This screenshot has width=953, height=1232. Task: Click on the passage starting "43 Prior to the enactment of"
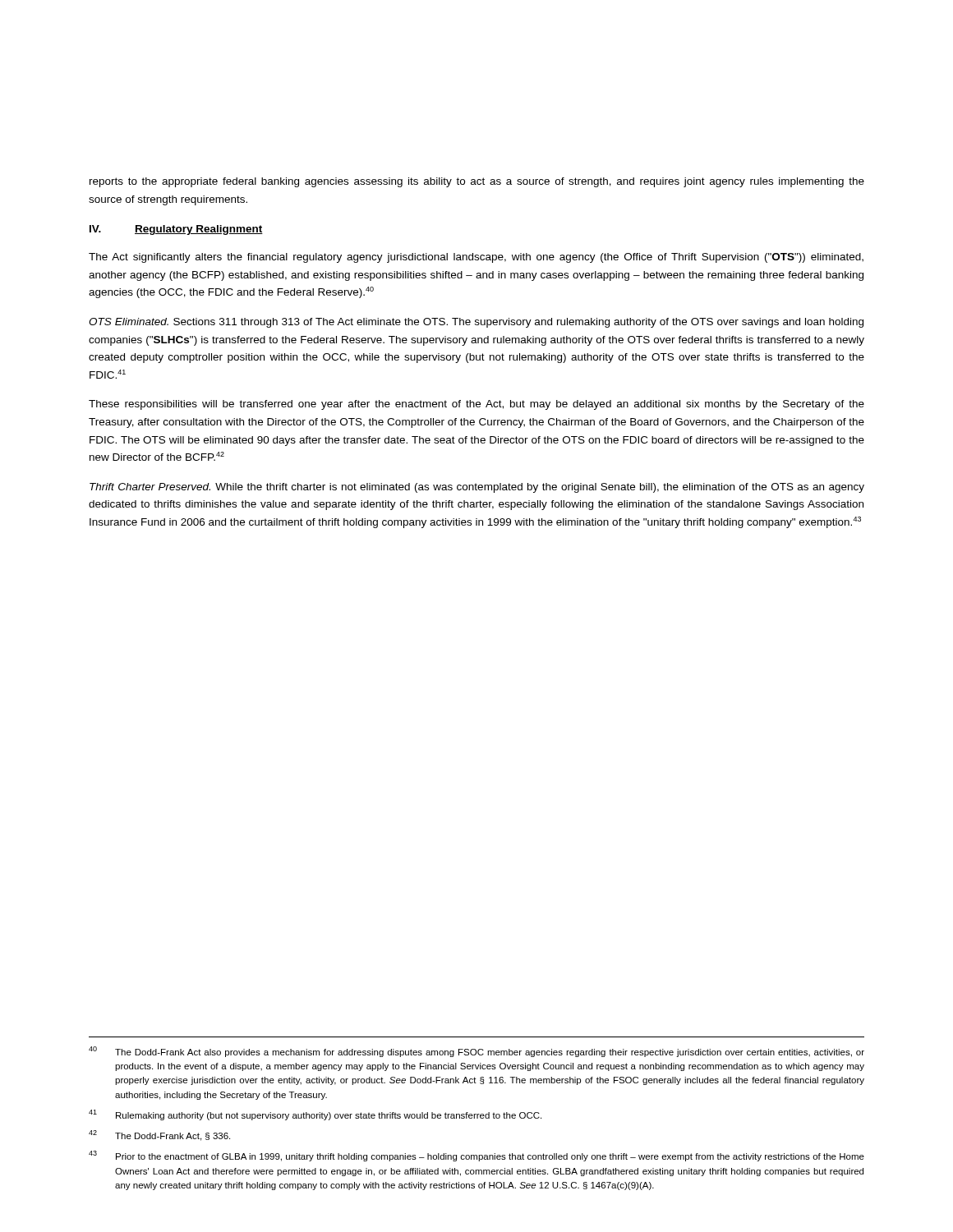point(476,1171)
